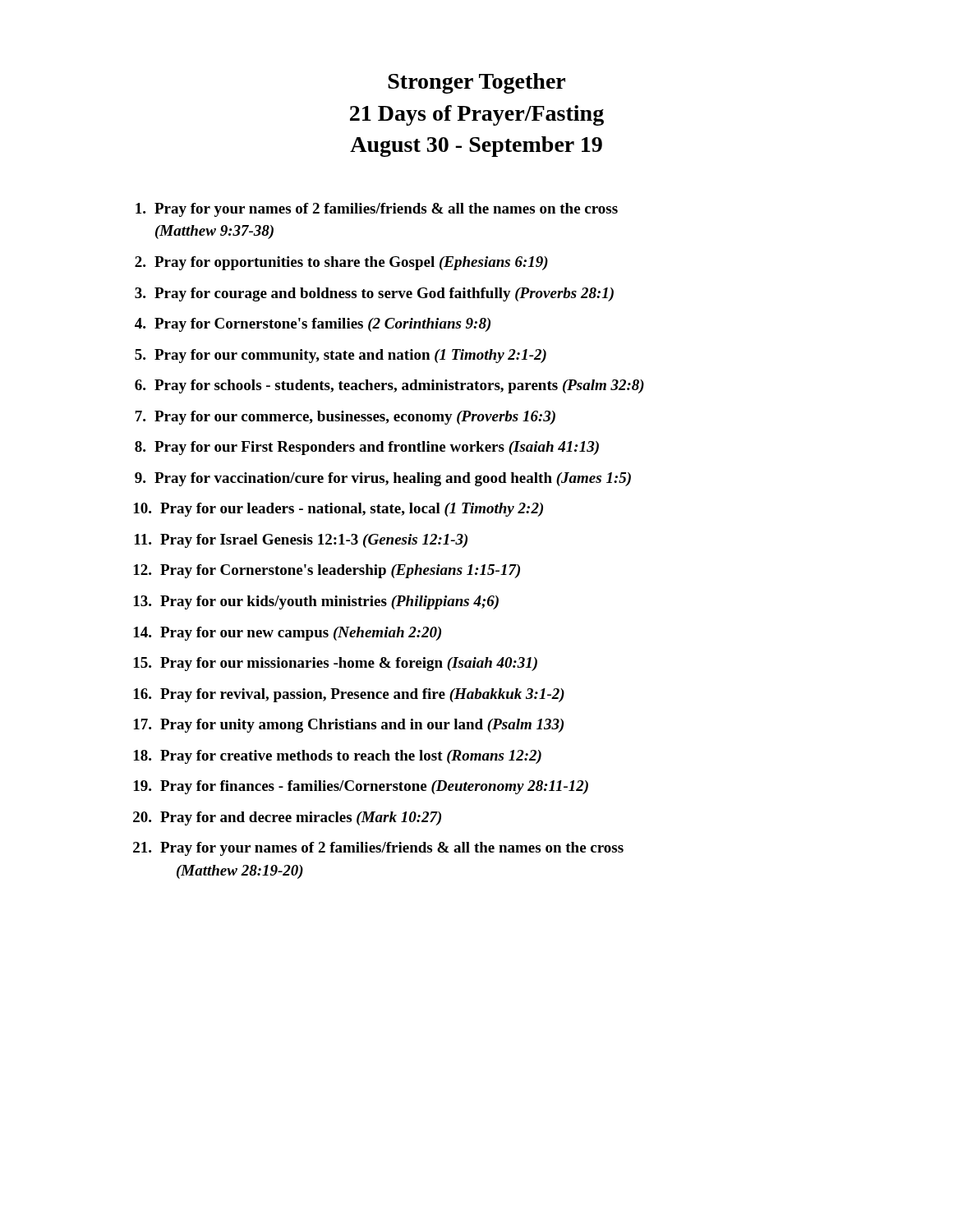Click on the list item with the text "19. Pray for"
The image size is (953, 1232).
pos(476,786)
